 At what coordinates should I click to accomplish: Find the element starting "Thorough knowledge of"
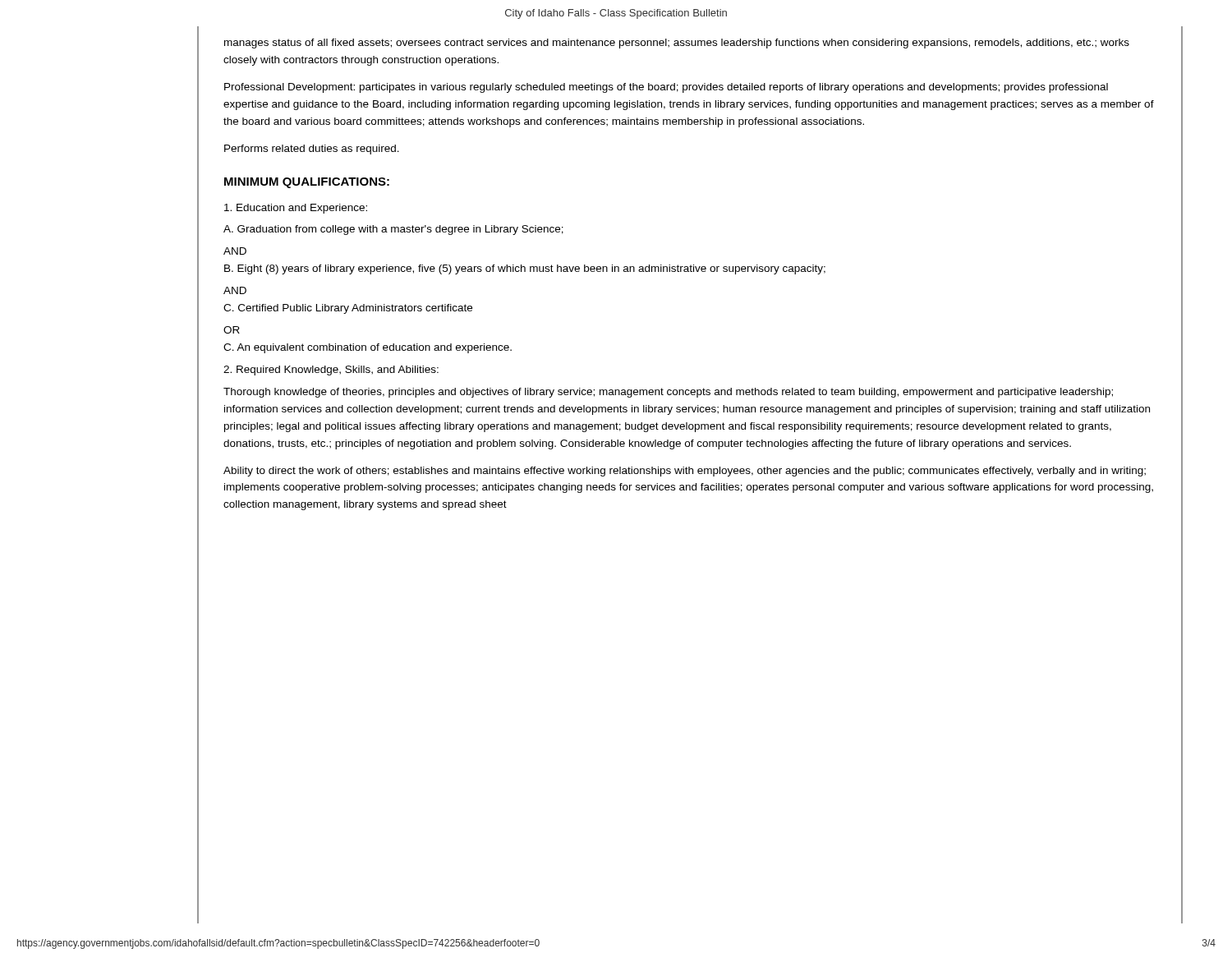coord(687,417)
